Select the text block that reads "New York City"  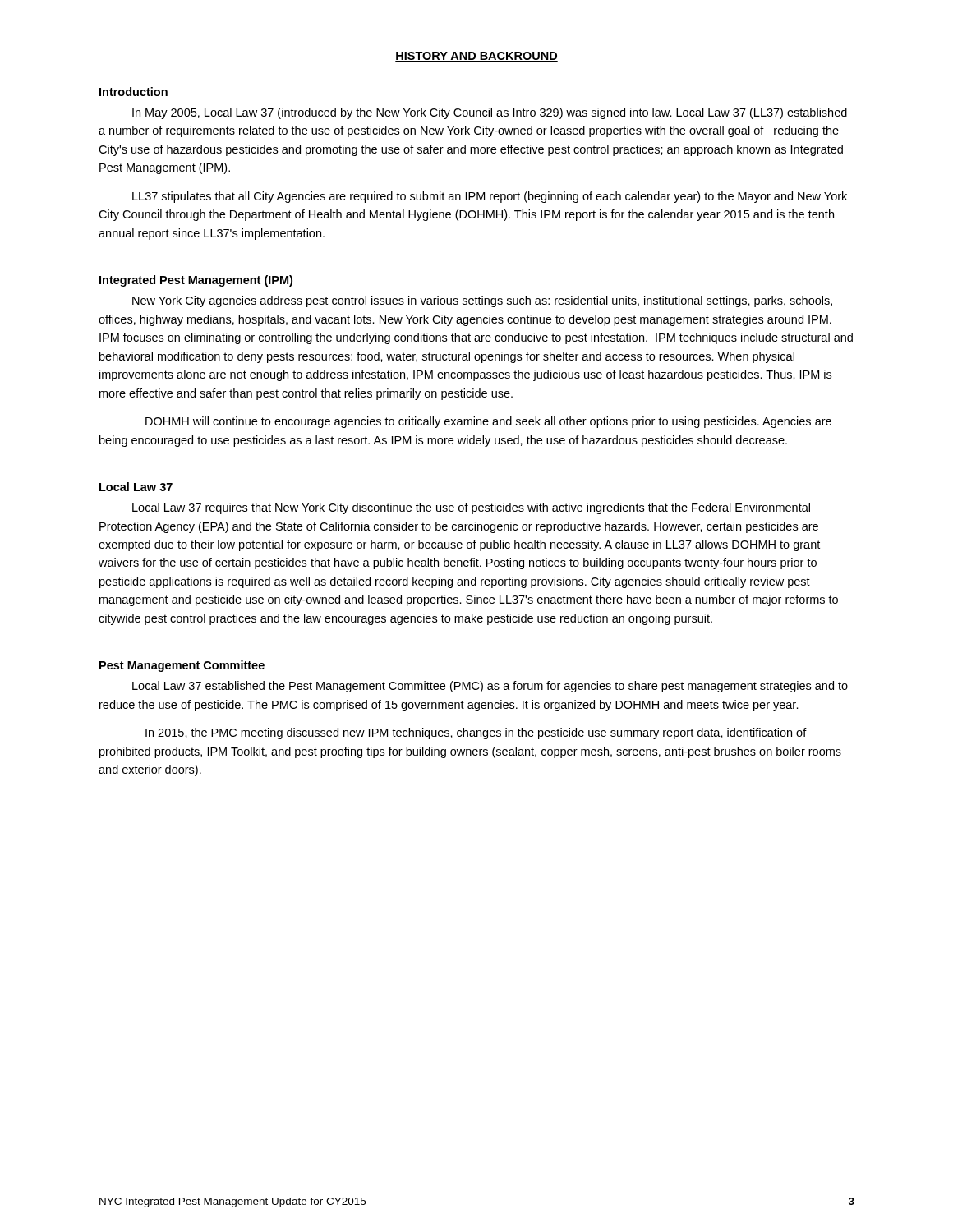pyautogui.click(x=476, y=347)
